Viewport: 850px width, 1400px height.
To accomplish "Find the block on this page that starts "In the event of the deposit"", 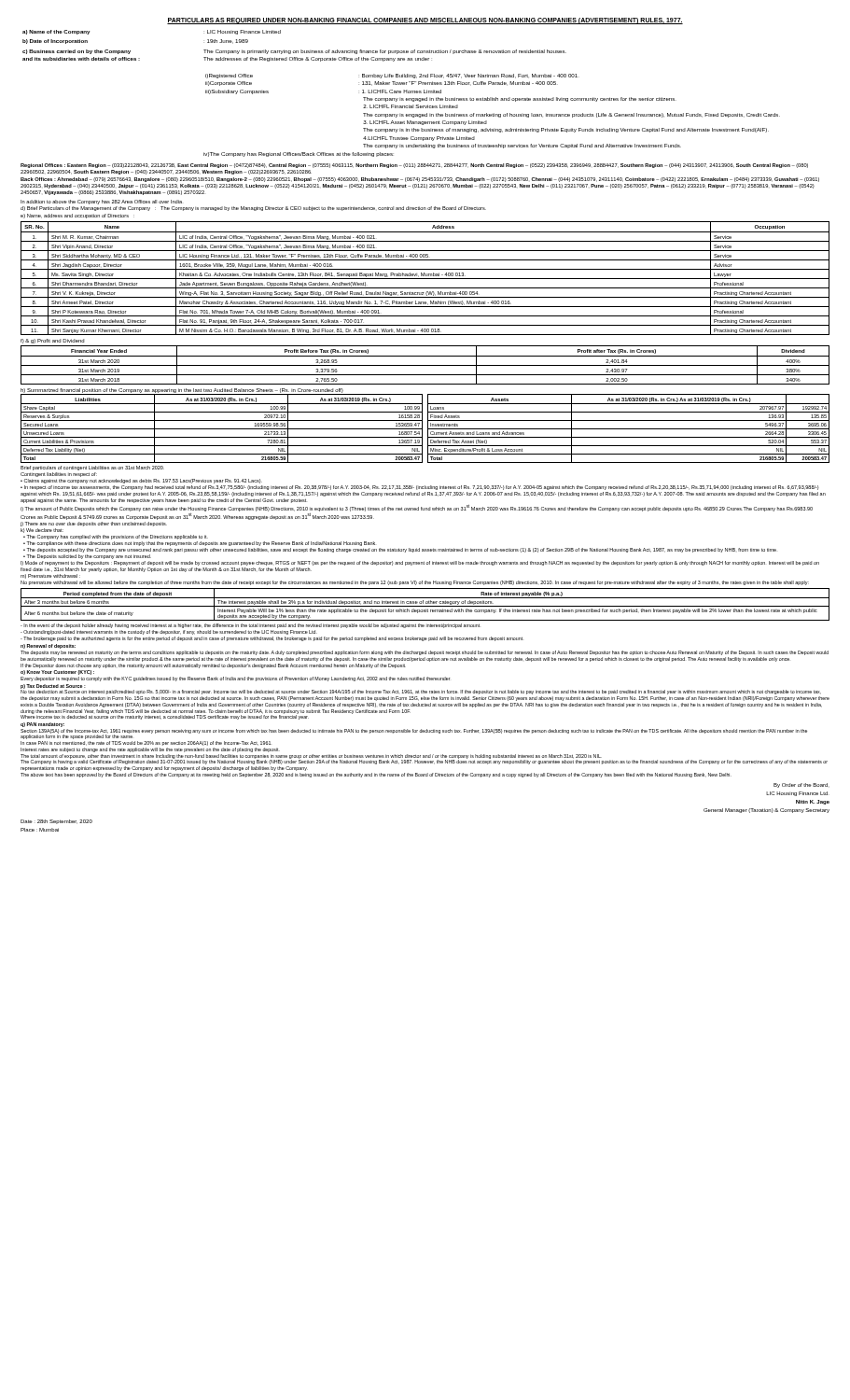I will 272,632.
